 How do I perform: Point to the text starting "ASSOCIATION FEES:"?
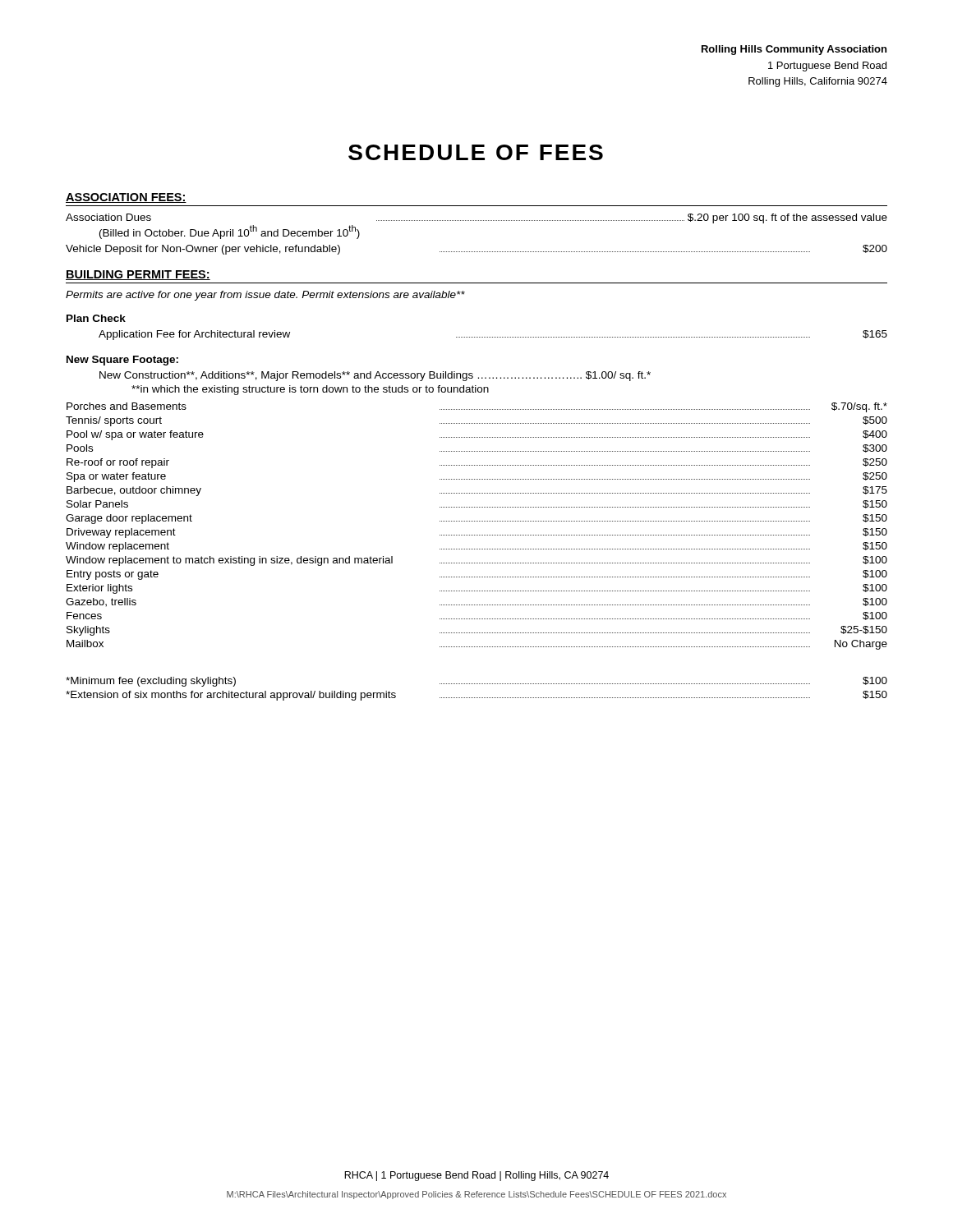pyautogui.click(x=126, y=197)
